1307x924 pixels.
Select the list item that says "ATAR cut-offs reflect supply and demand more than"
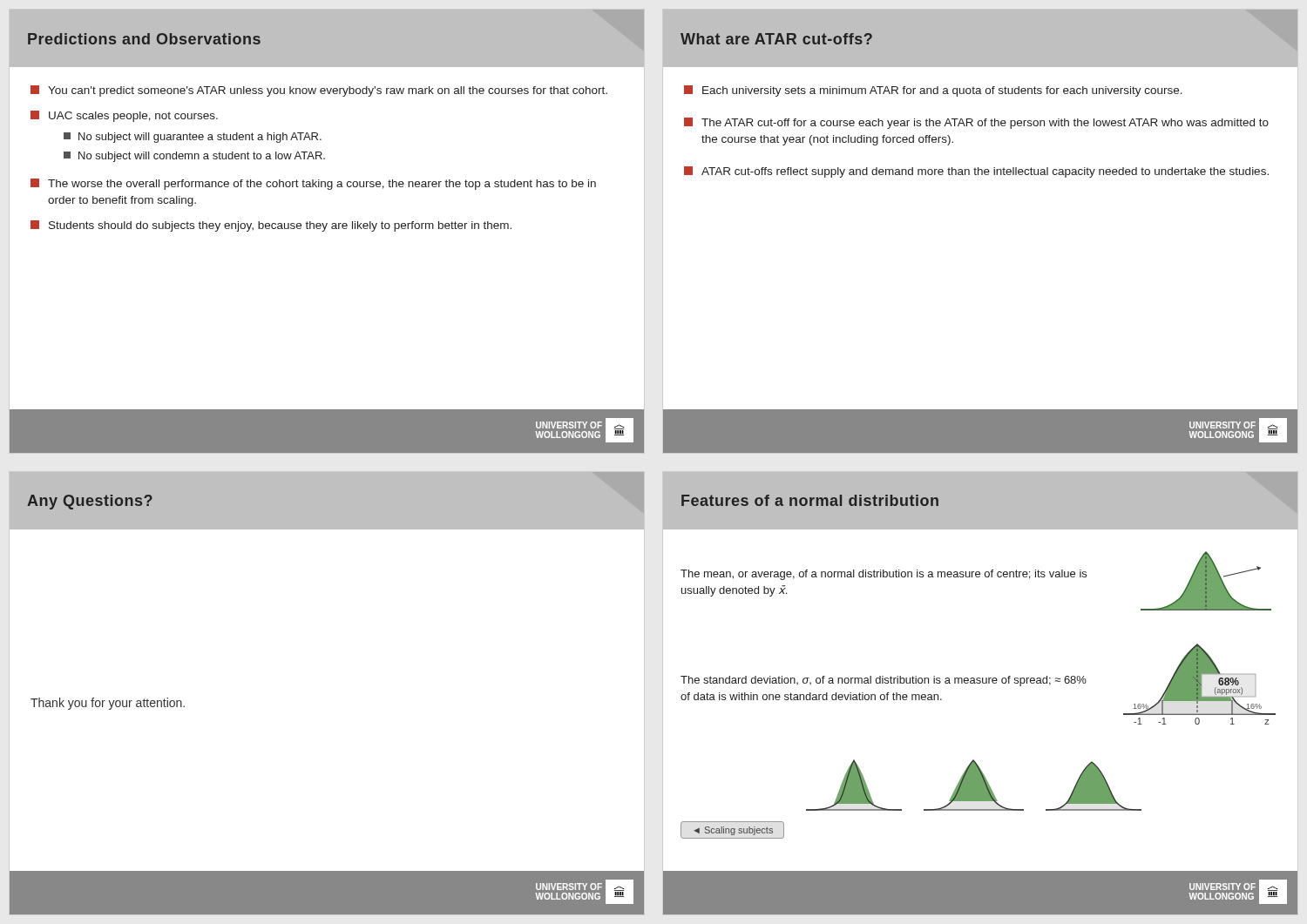tap(977, 172)
